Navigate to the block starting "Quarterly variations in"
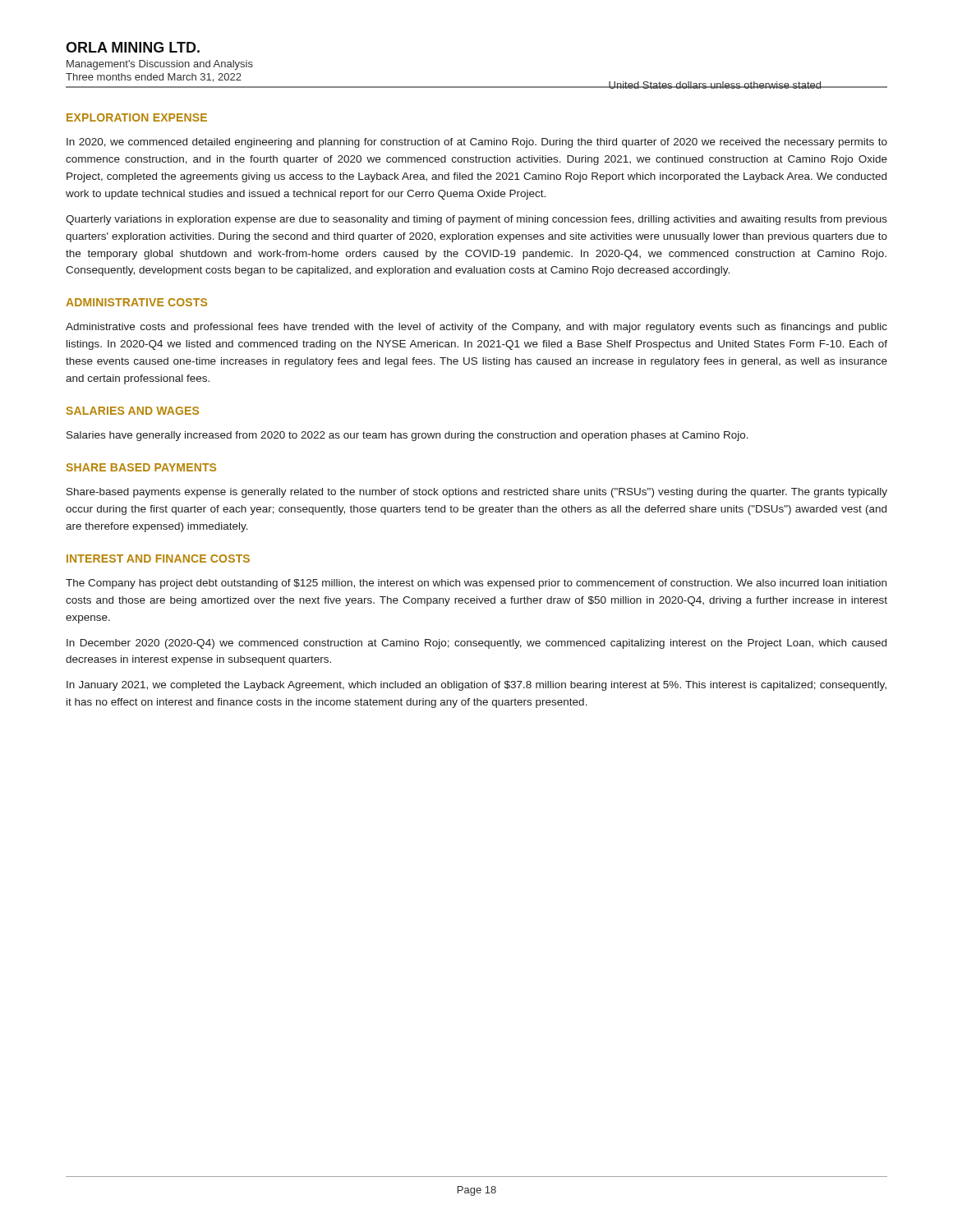Image resolution: width=953 pixels, height=1232 pixels. tap(476, 244)
